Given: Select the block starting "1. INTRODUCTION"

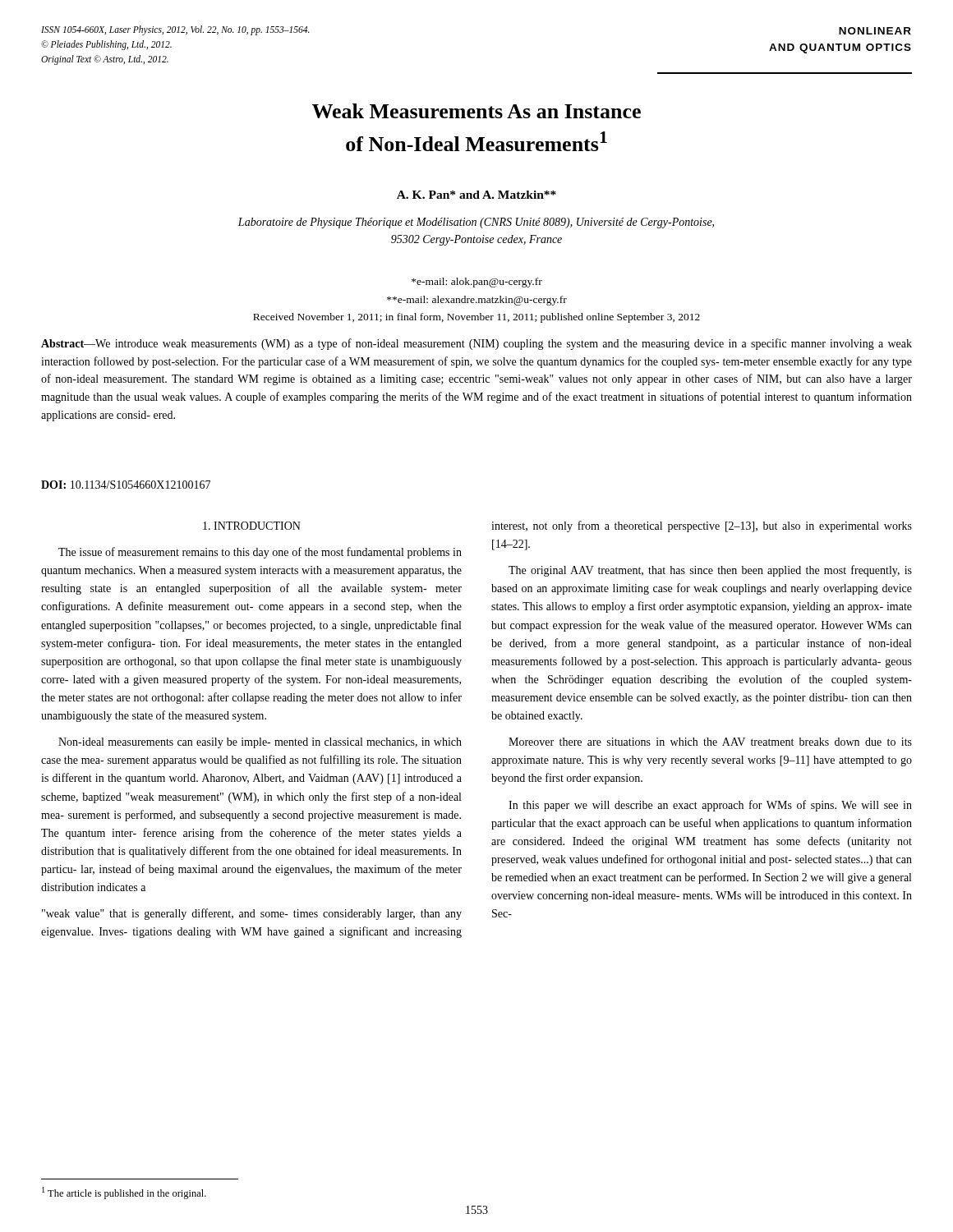Looking at the screenshot, I should point(251,526).
